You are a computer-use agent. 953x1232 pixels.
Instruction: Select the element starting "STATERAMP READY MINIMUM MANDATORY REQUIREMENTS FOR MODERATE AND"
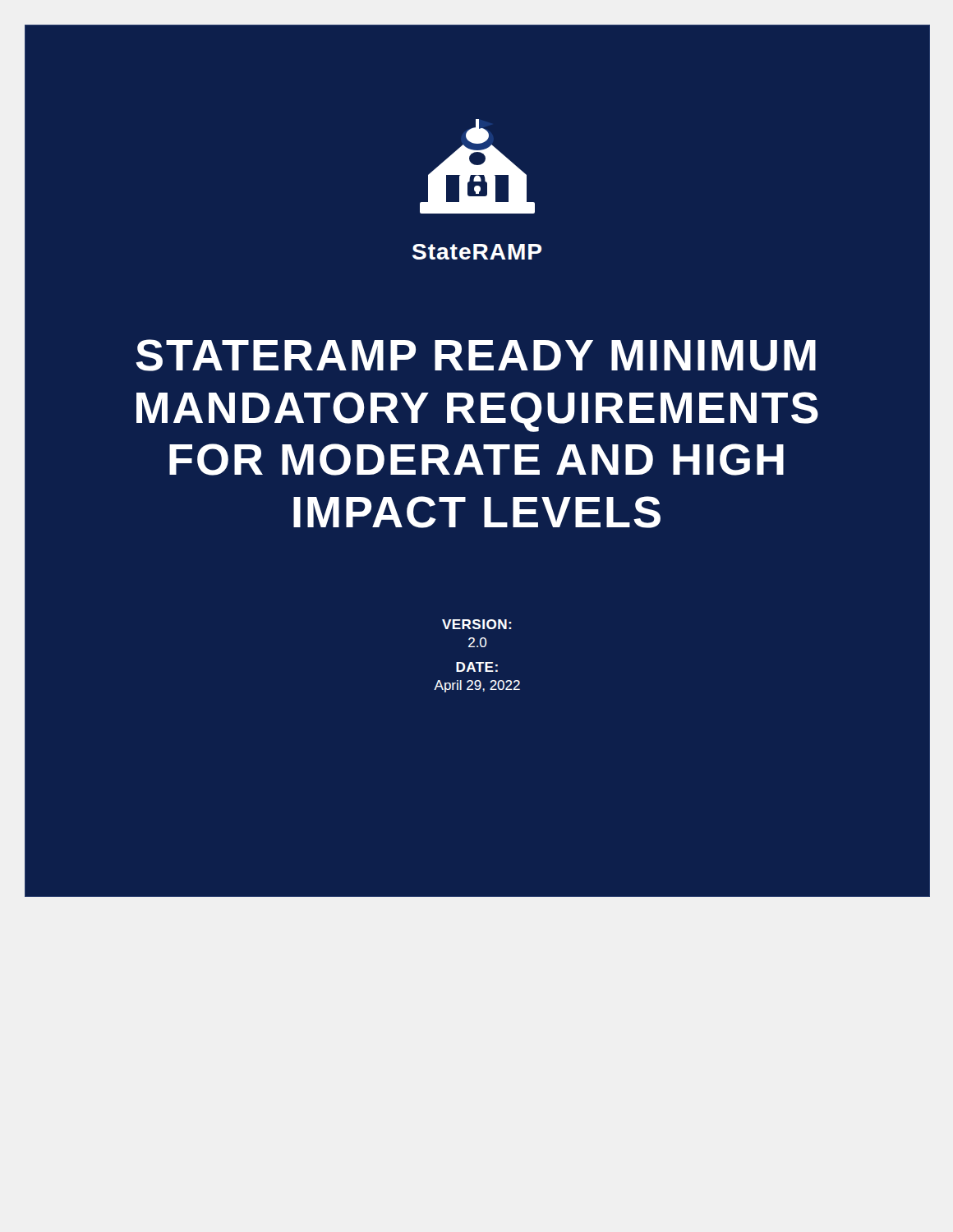pos(477,433)
